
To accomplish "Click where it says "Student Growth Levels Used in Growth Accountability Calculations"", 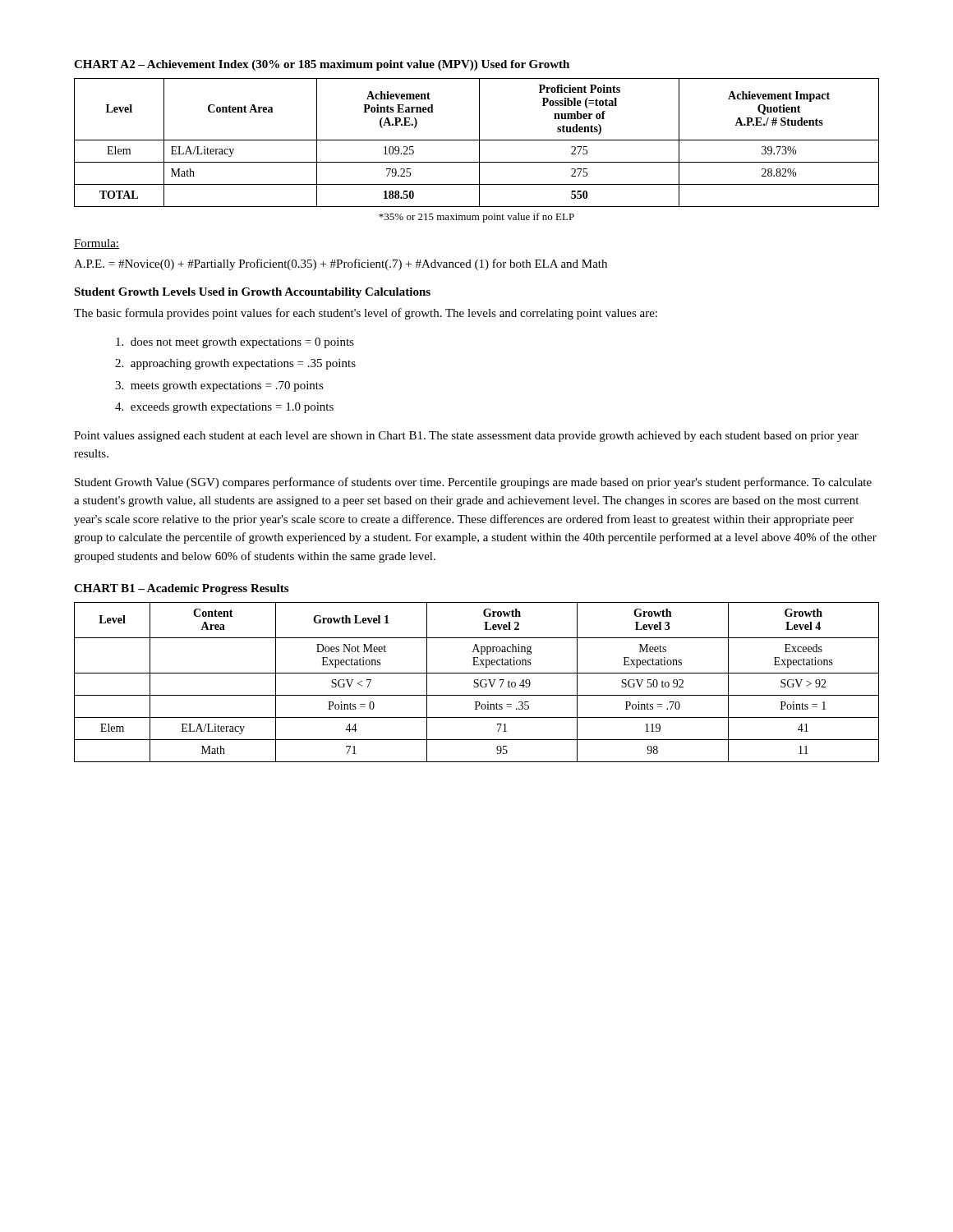I will pos(252,292).
